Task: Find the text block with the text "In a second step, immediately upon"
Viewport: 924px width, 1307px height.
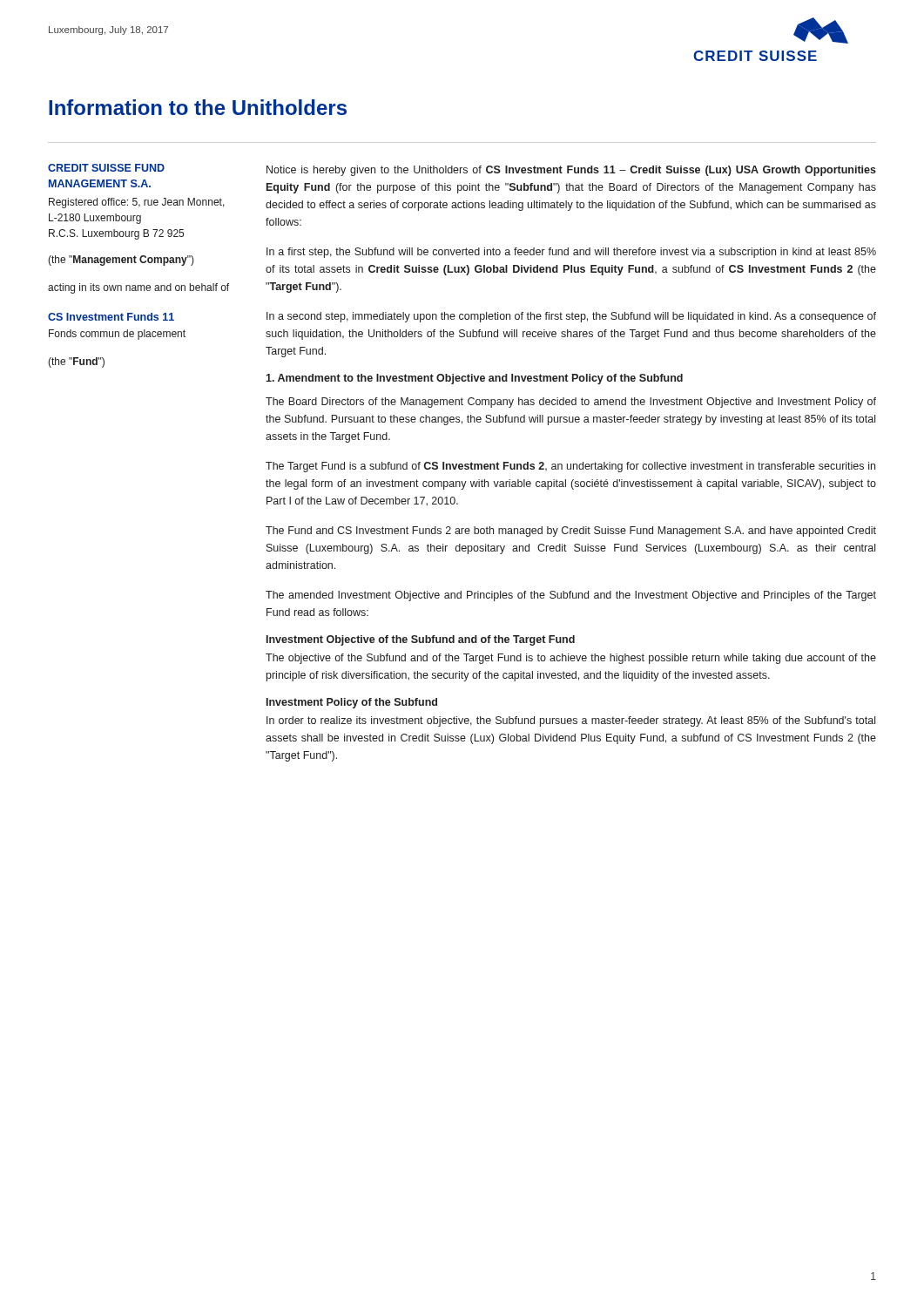Action: (x=571, y=334)
